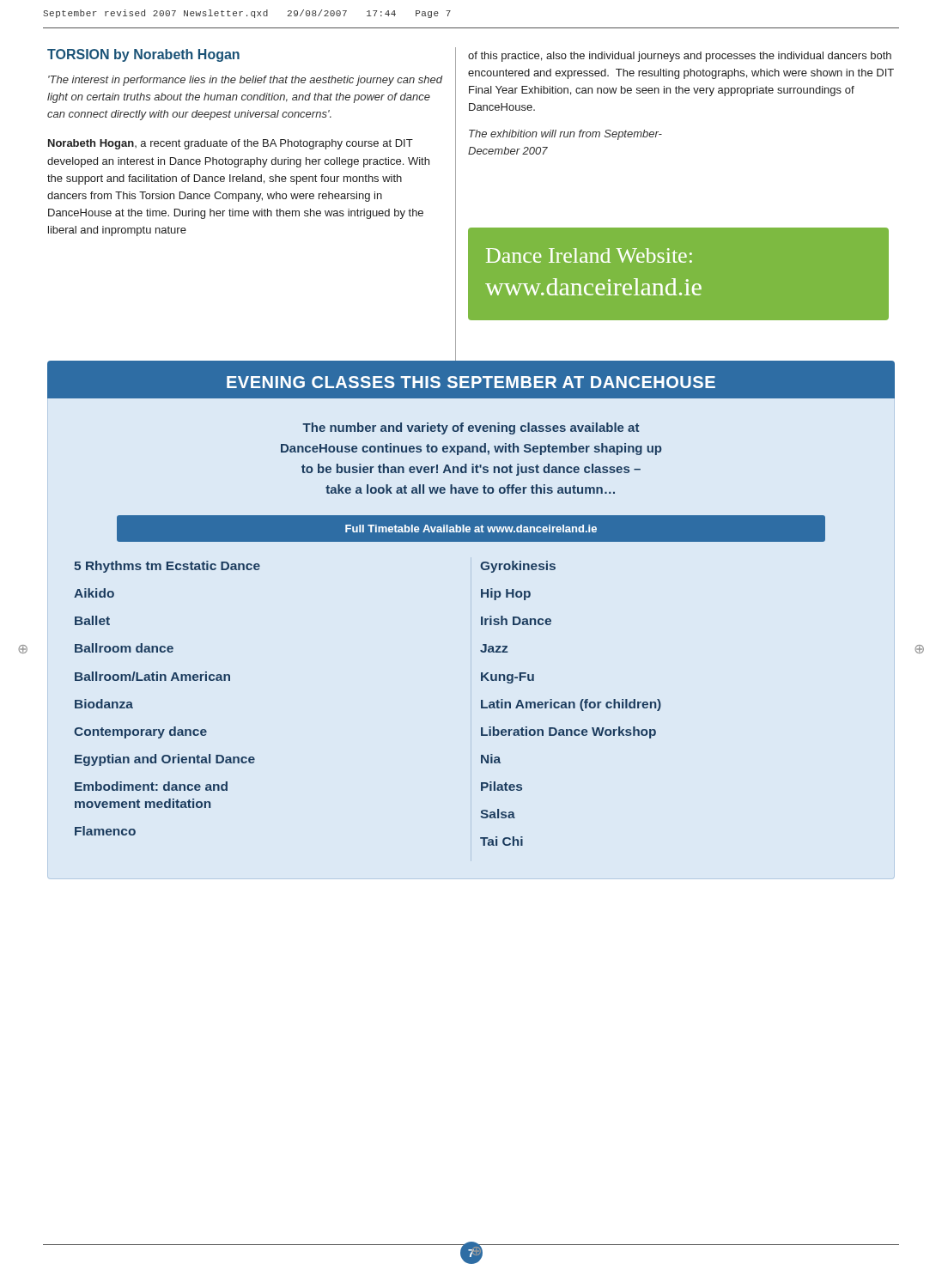942x1288 pixels.
Task: Find the text starting "Contemporary dance"
Action: pyautogui.click(x=140, y=731)
